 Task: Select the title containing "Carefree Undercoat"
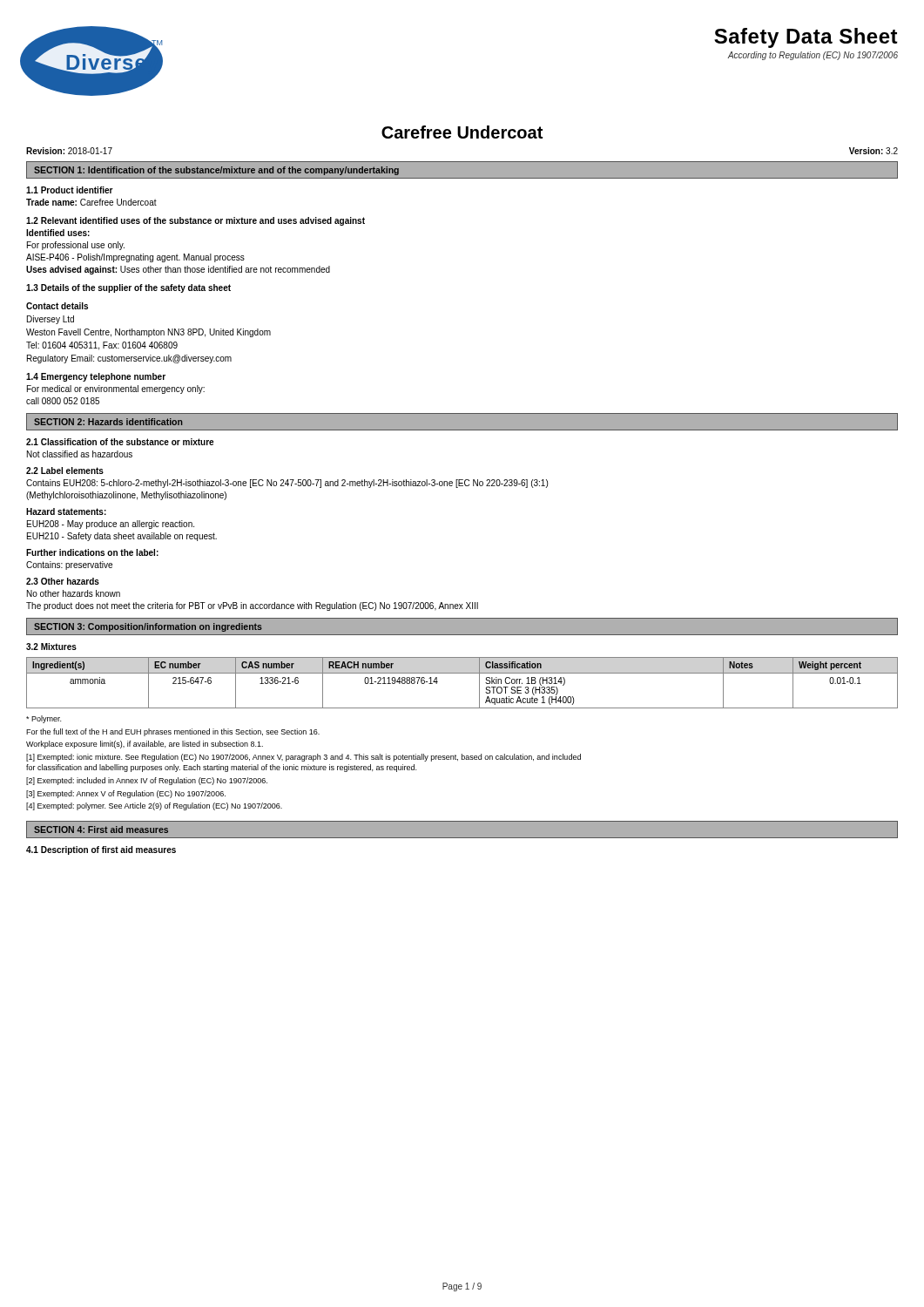(x=462, y=132)
